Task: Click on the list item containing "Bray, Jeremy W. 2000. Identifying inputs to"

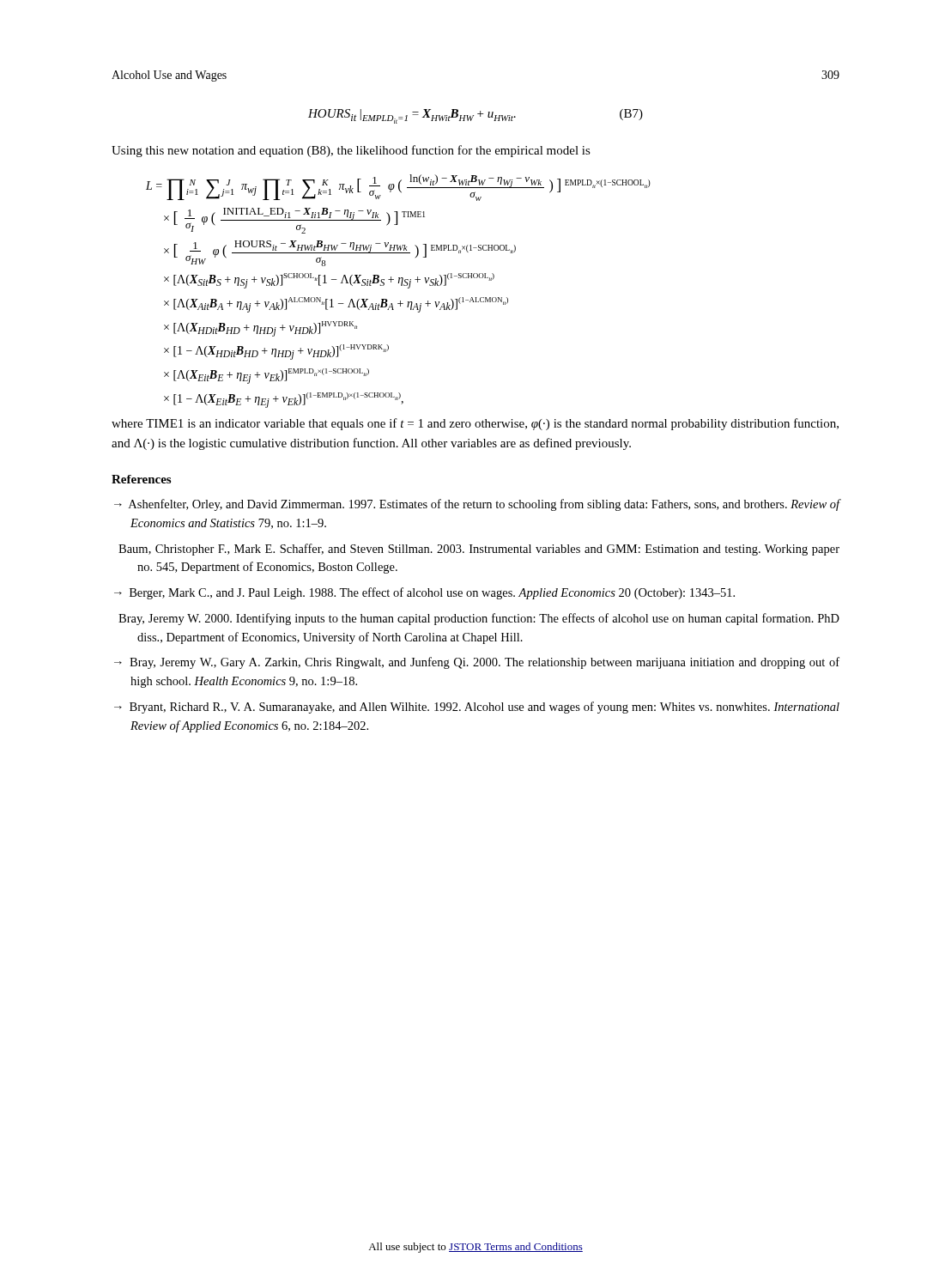Action: 479,628
